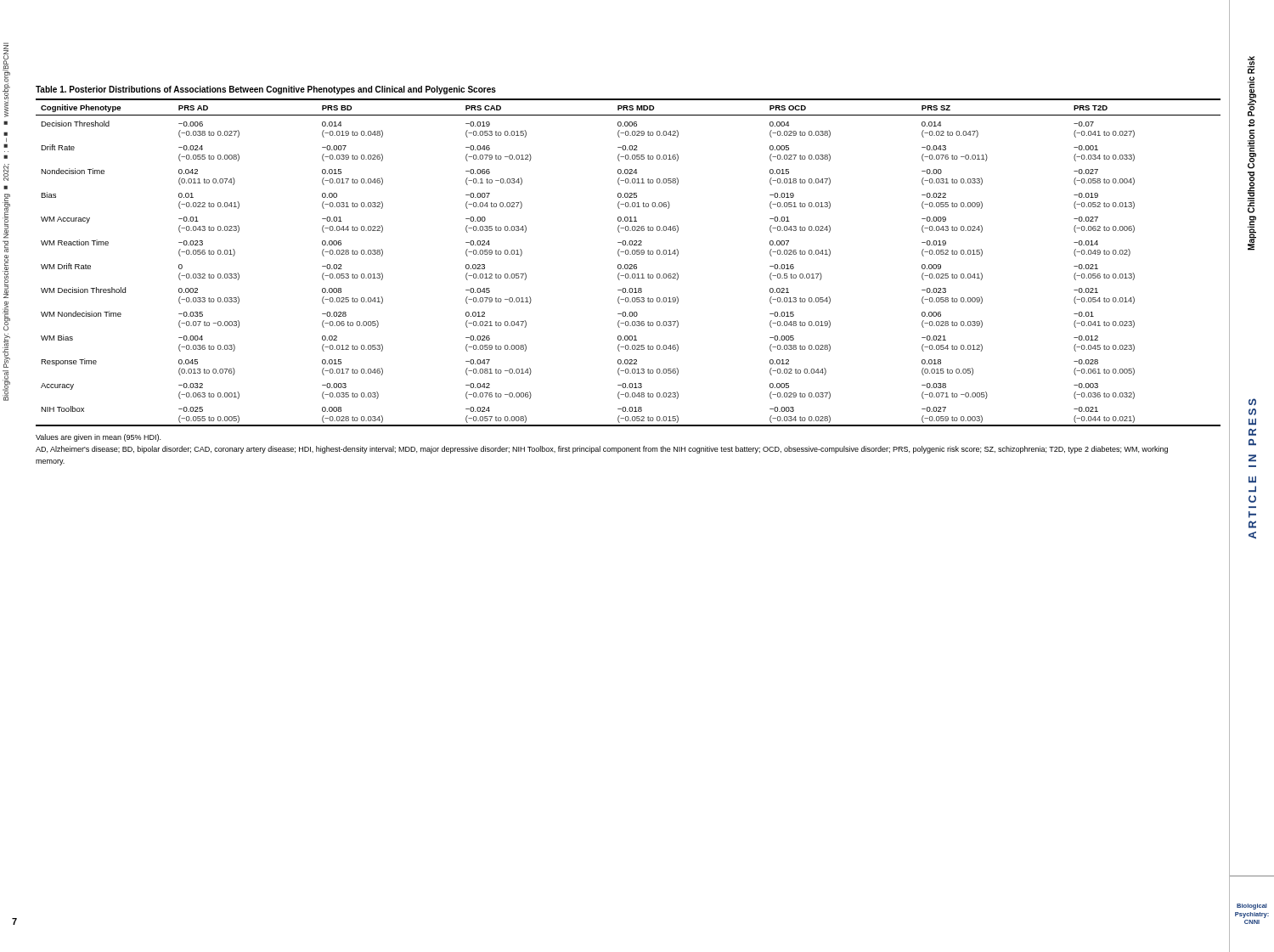Viewport: 1274px width, 952px height.
Task: Locate the table
Action: [628, 262]
